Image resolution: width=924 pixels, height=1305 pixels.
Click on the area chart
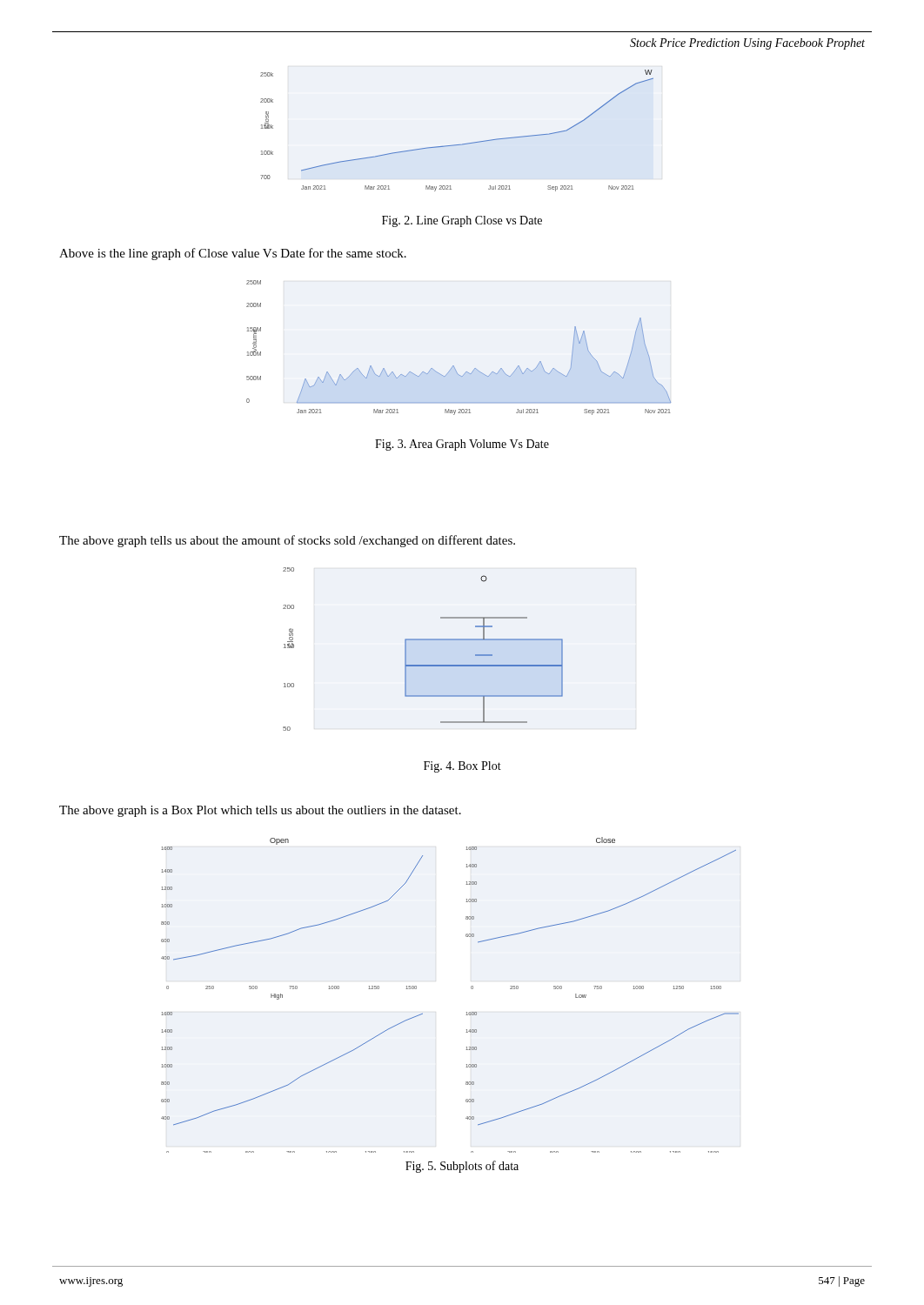pos(462,363)
